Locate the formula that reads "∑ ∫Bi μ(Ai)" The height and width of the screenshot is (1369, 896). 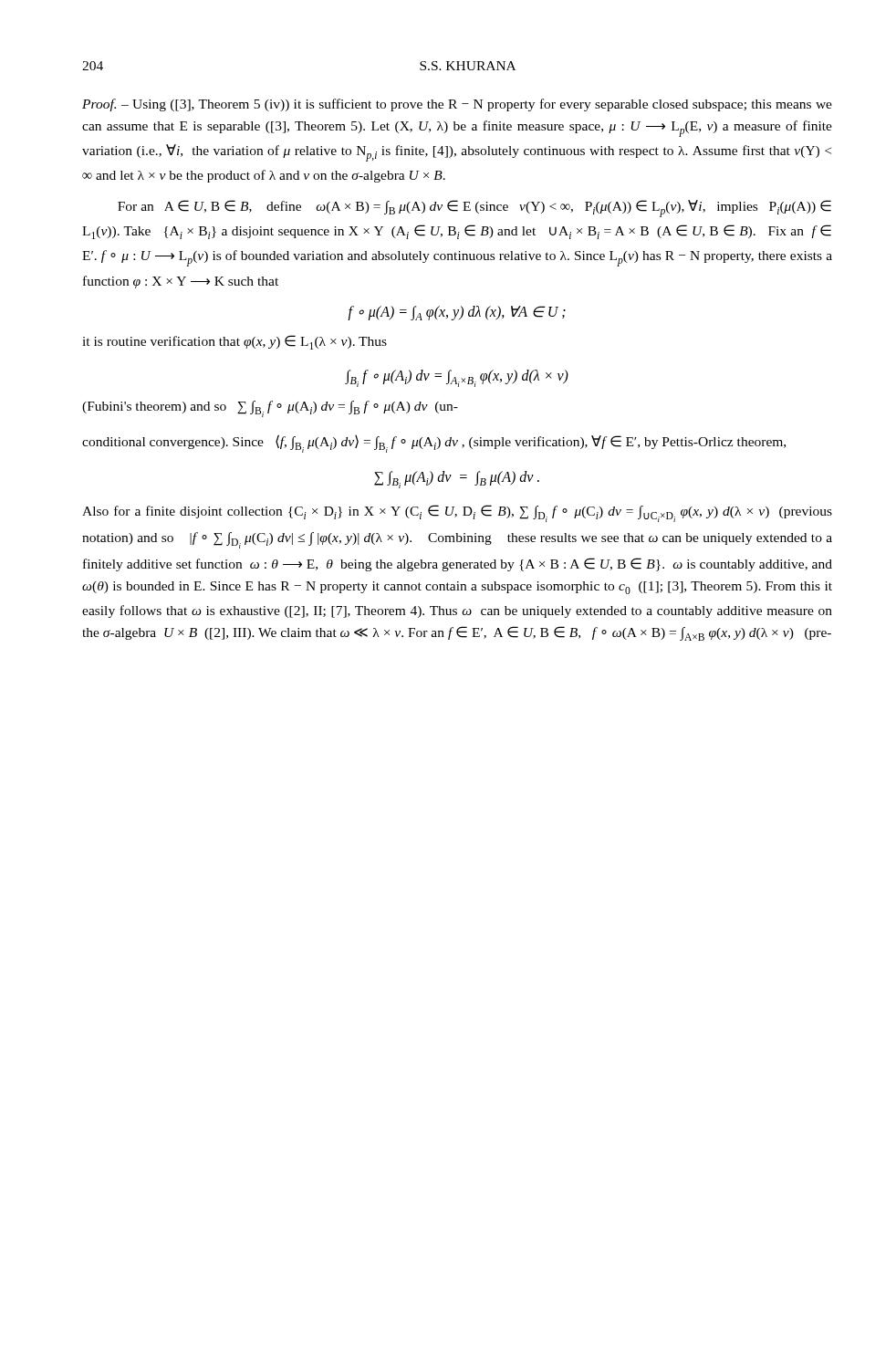click(457, 480)
